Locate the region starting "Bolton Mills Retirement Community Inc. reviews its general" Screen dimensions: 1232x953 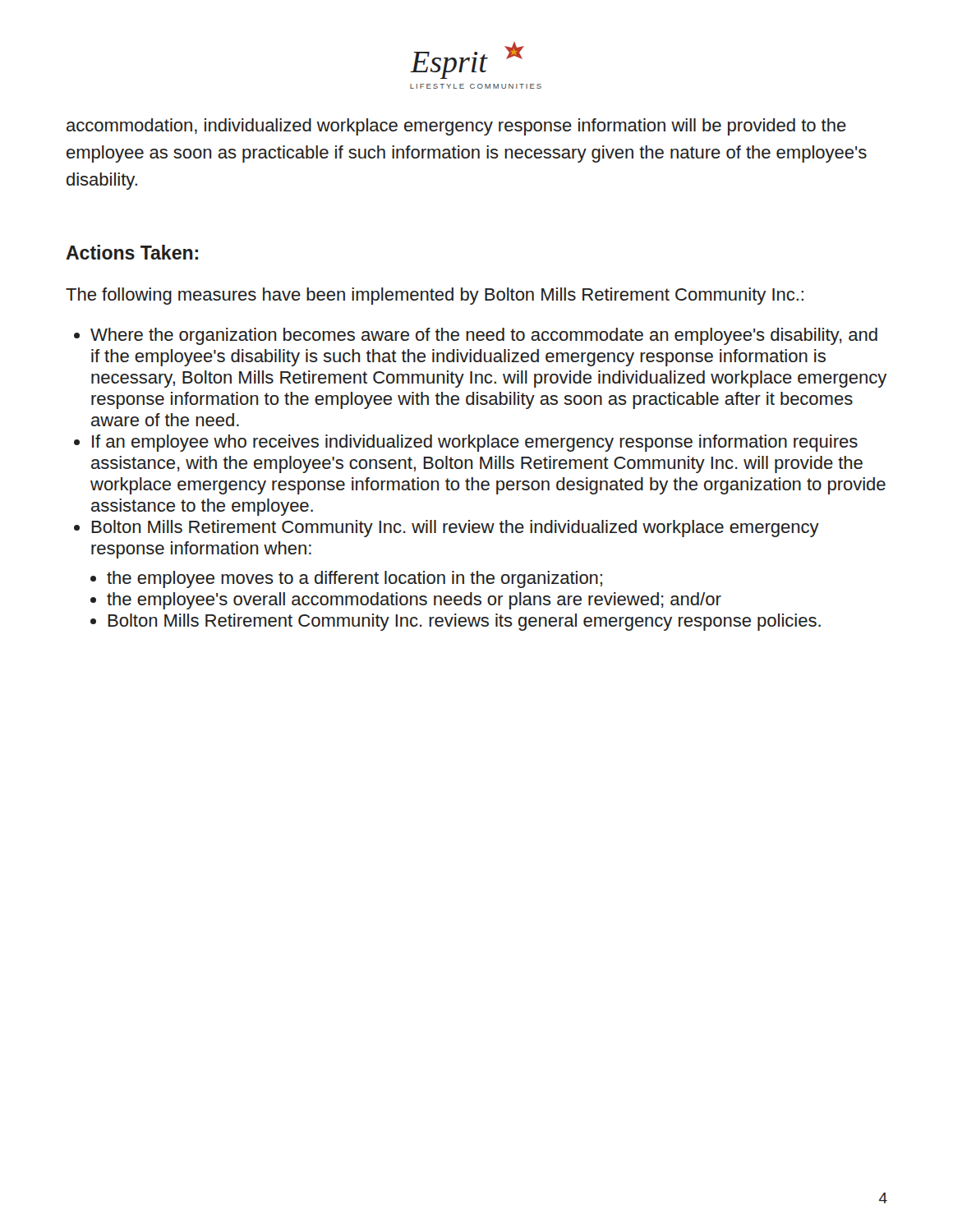(x=497, y=621)
